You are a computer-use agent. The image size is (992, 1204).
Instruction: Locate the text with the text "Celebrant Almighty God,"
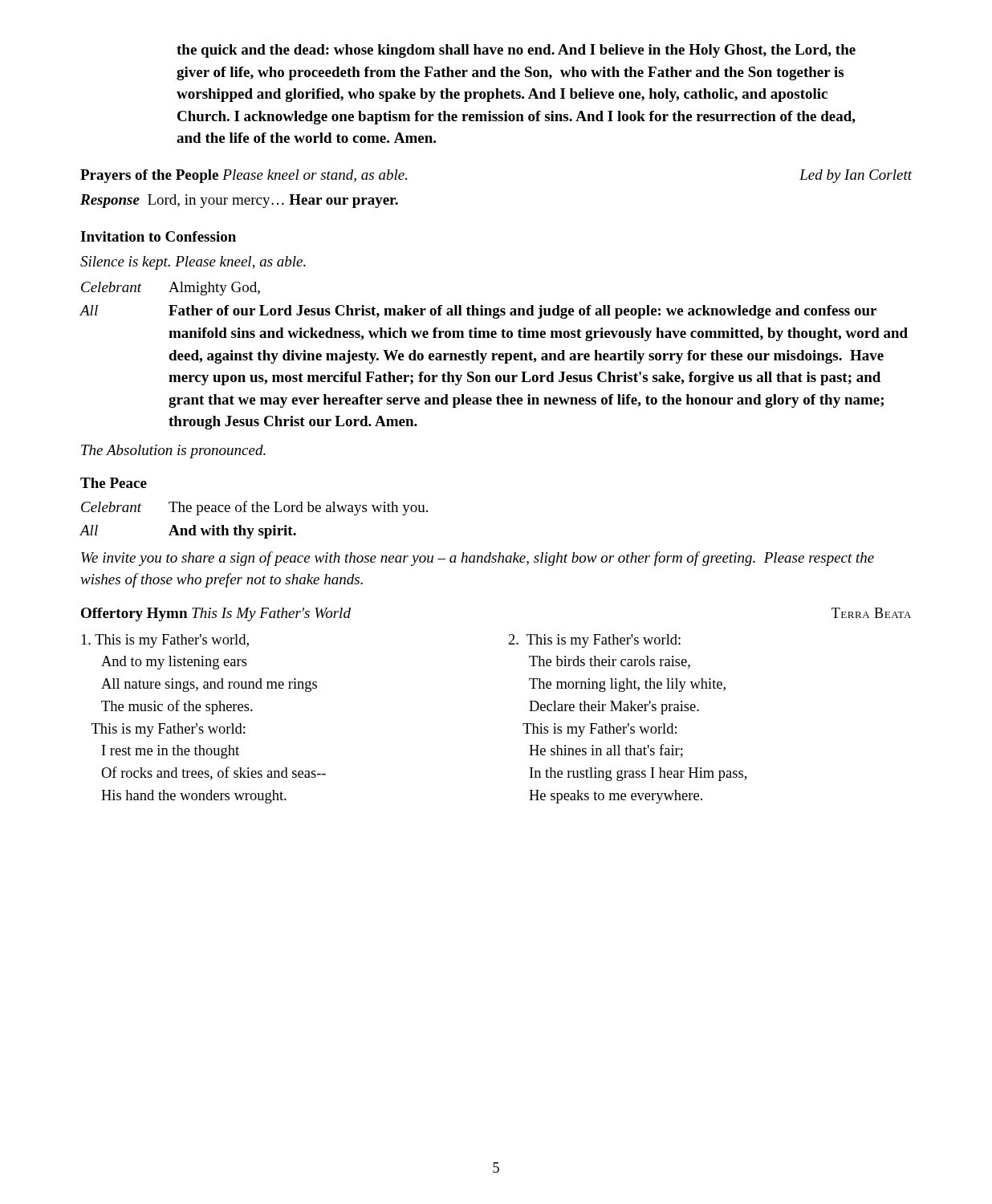(x=171, y=289)
